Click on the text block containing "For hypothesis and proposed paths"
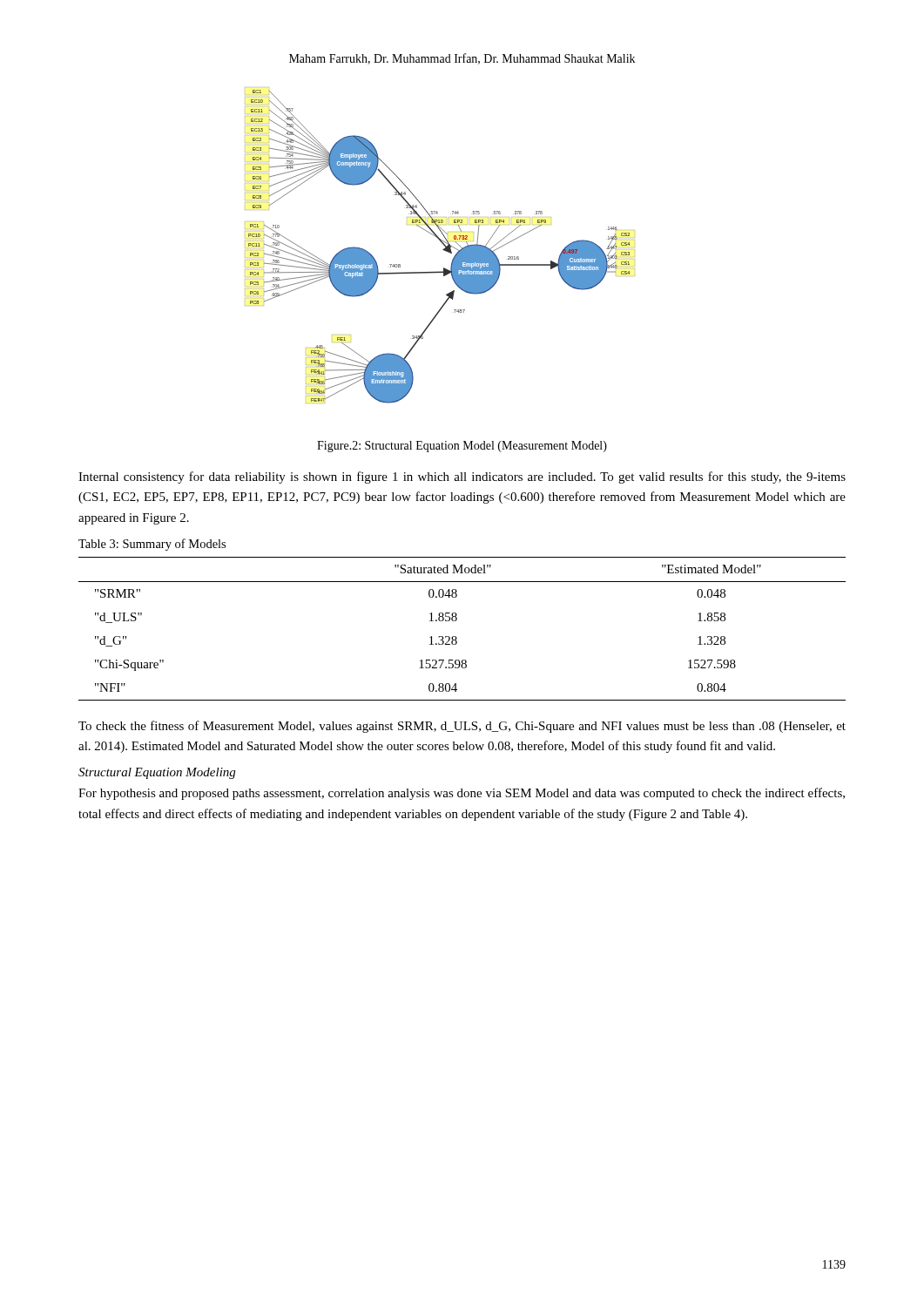 pos(462,803)
